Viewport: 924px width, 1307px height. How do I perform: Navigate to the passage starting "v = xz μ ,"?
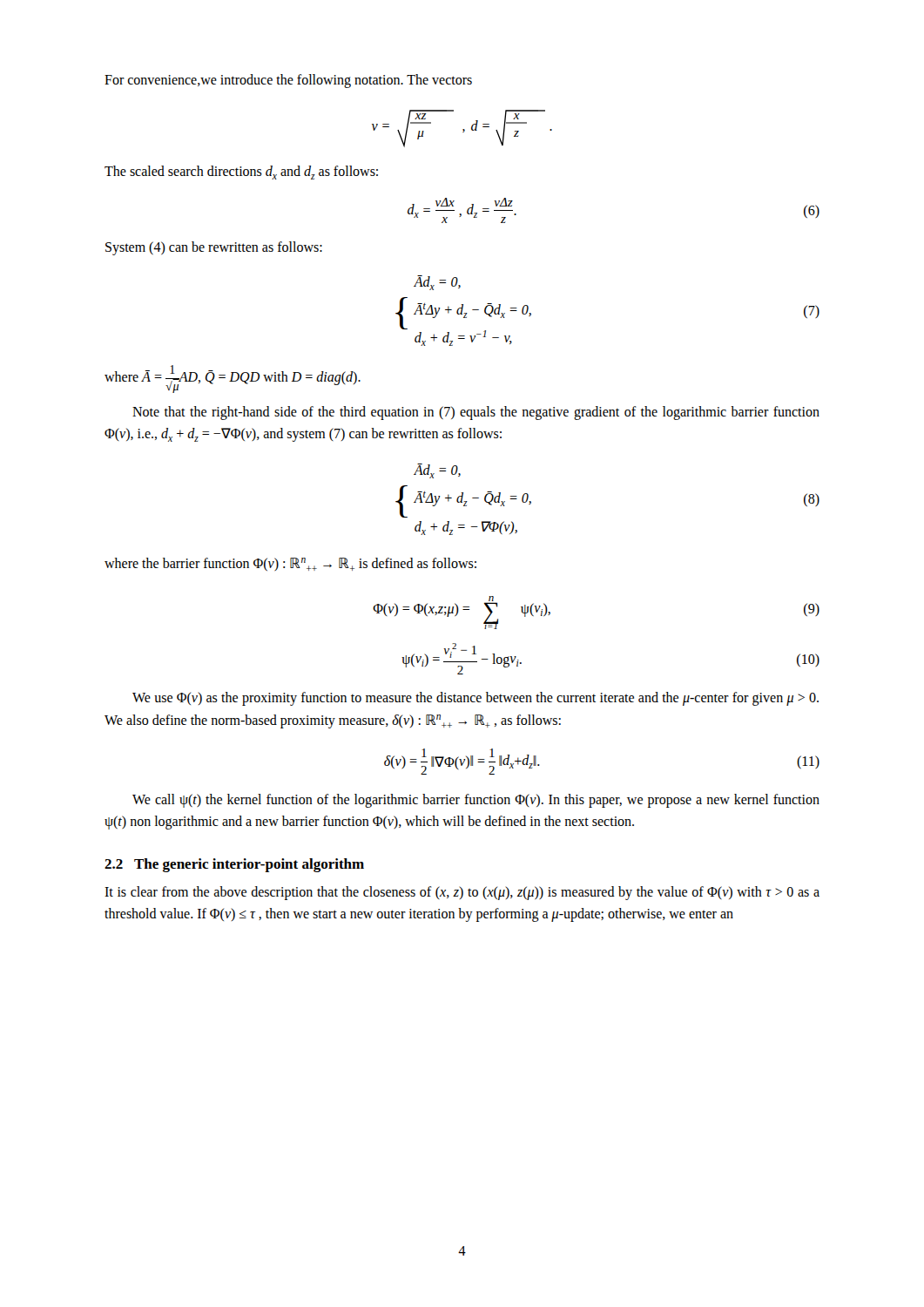click(x=462, y=126)
